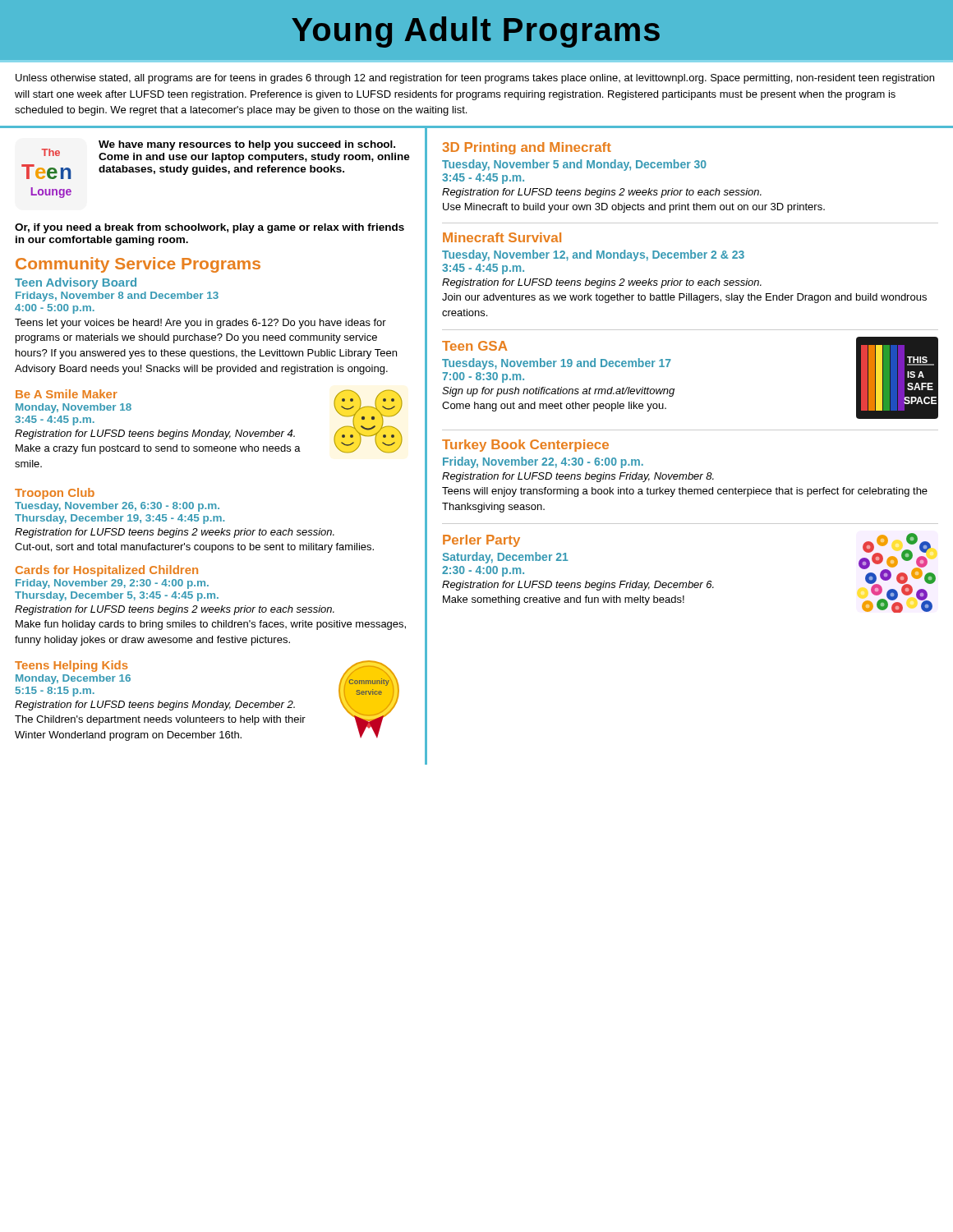The image size is (953, 1232).
Task: Locate the text block that reads "Cut-out, sort and total manufacturer's"
Action: click(195, 546)
